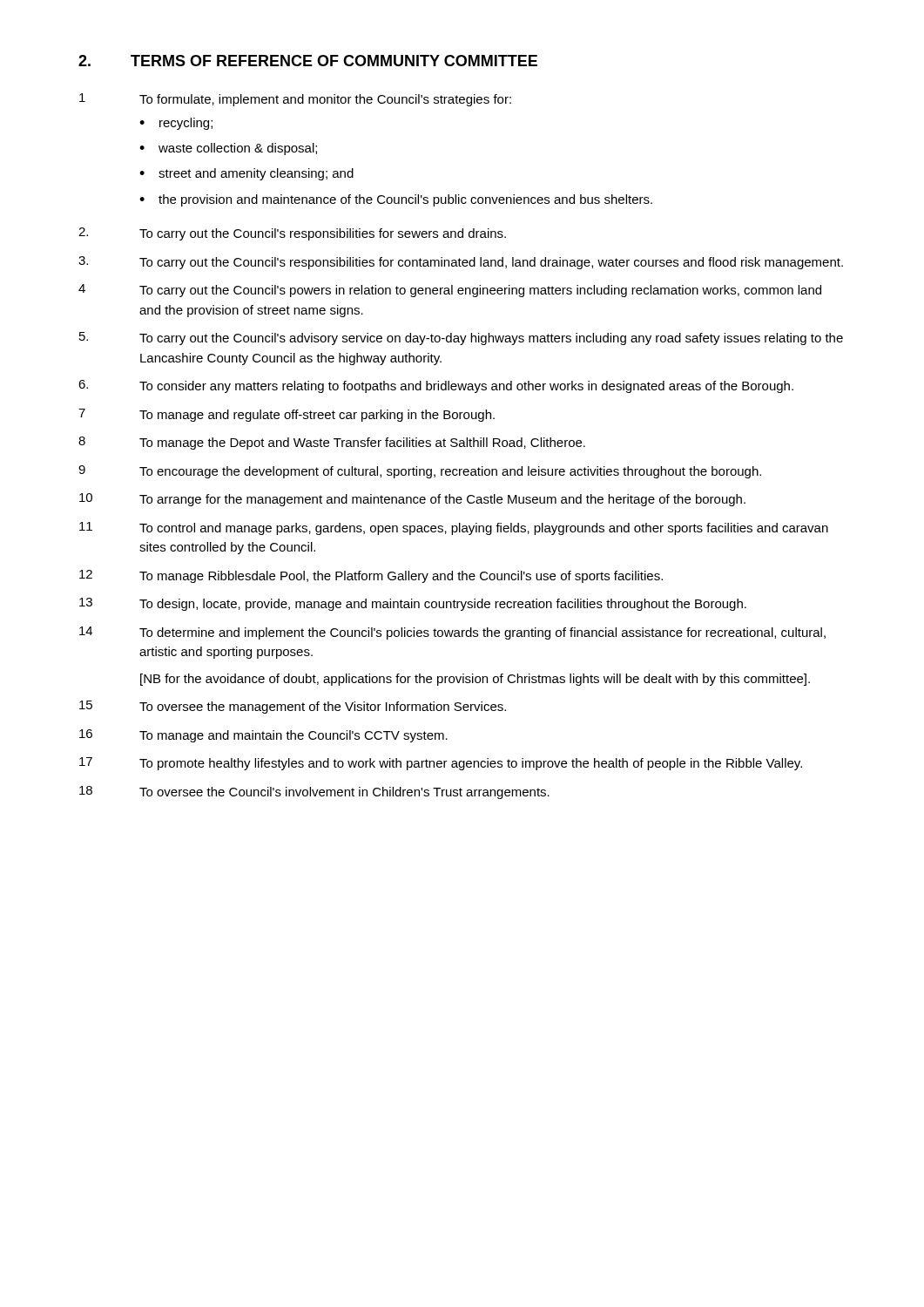The width and height of the screenshot is (924, 1307).
Task: Locate the block of text that opens with "6. To consider any matters"
Action: [x=462, y=386]
